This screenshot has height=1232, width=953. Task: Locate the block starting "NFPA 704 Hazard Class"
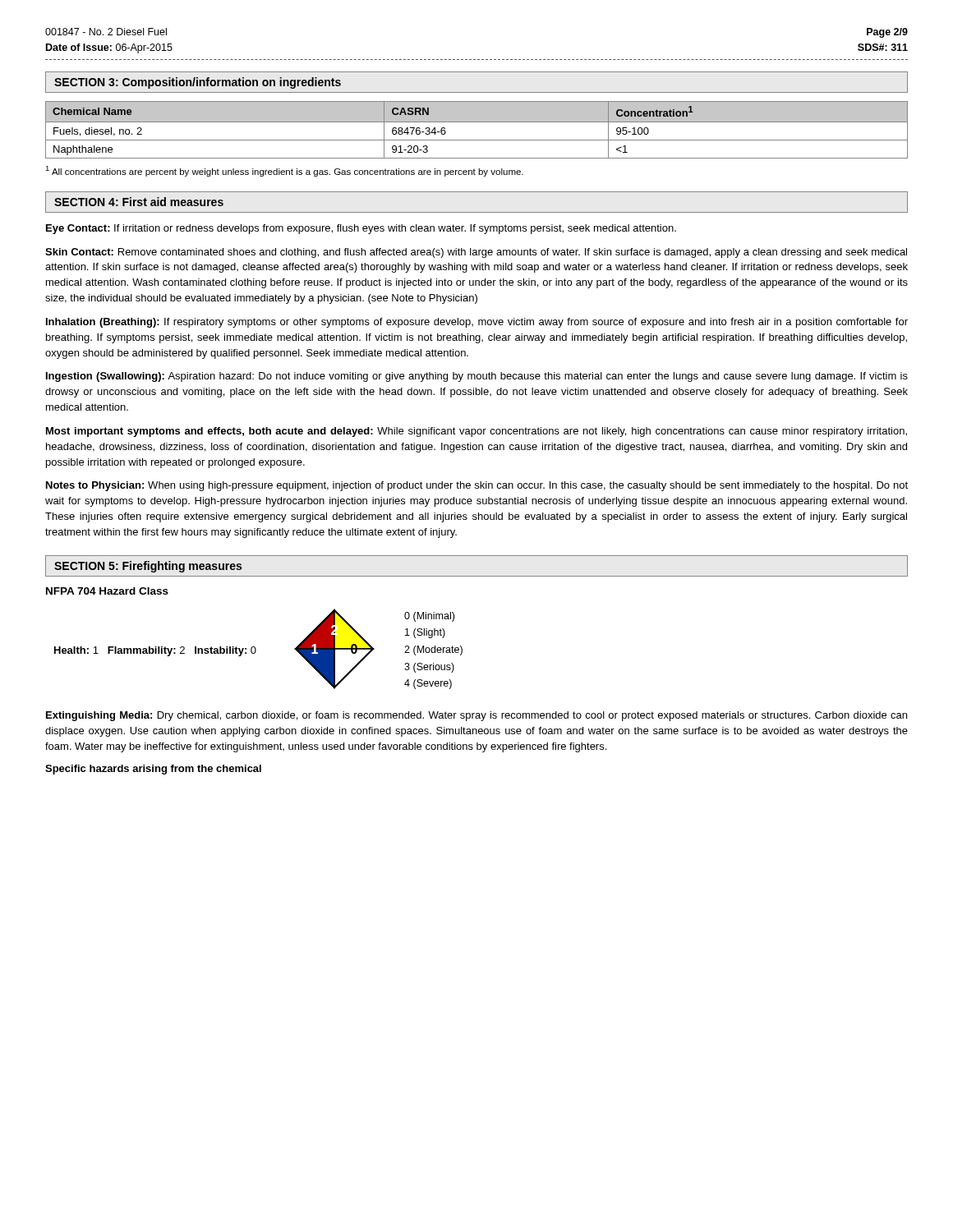(107, 591)
